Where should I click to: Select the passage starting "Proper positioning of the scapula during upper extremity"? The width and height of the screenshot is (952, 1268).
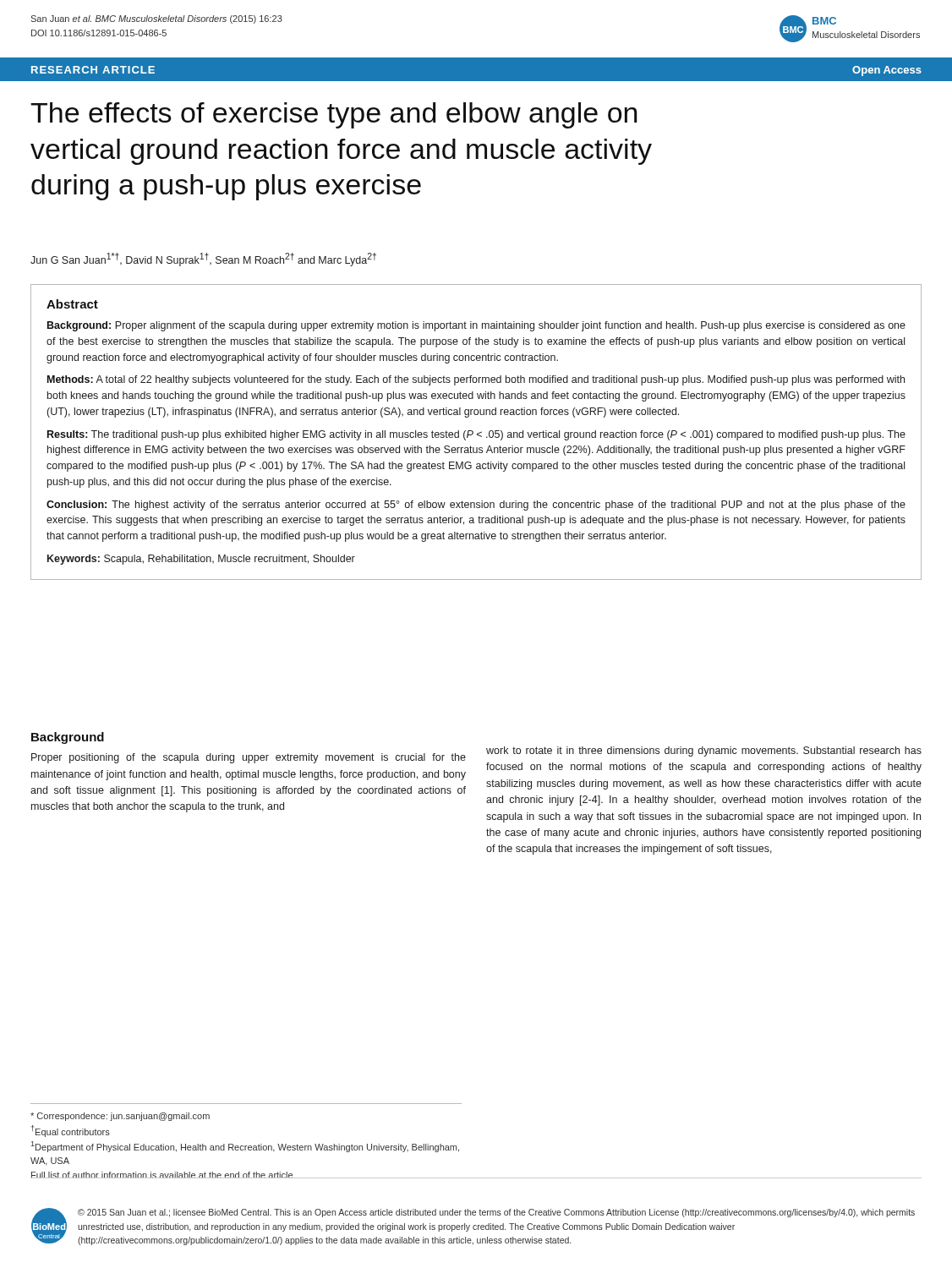(248, 782)
